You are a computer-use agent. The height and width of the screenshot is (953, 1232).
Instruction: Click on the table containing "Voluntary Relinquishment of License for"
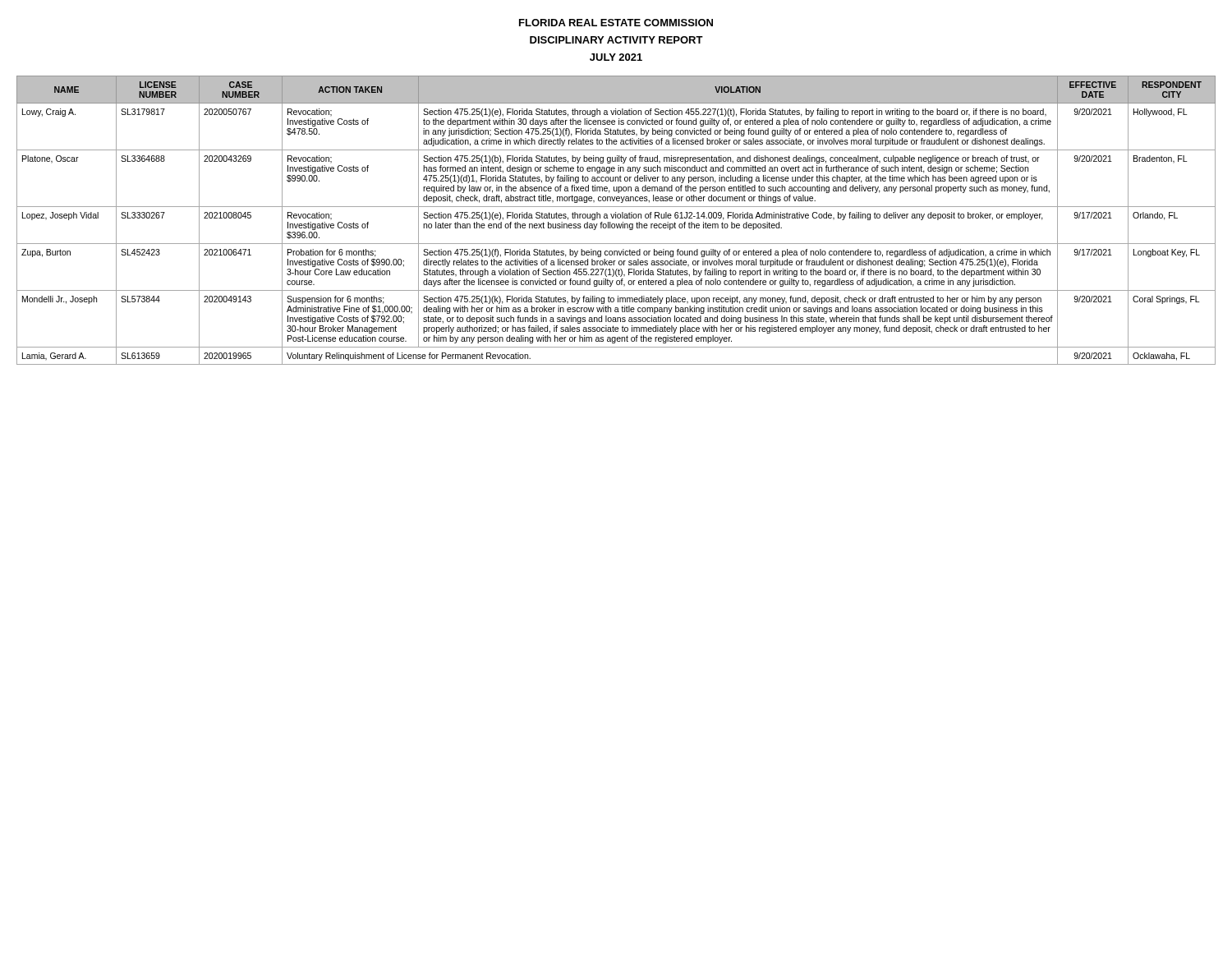[x=616, y=220]
